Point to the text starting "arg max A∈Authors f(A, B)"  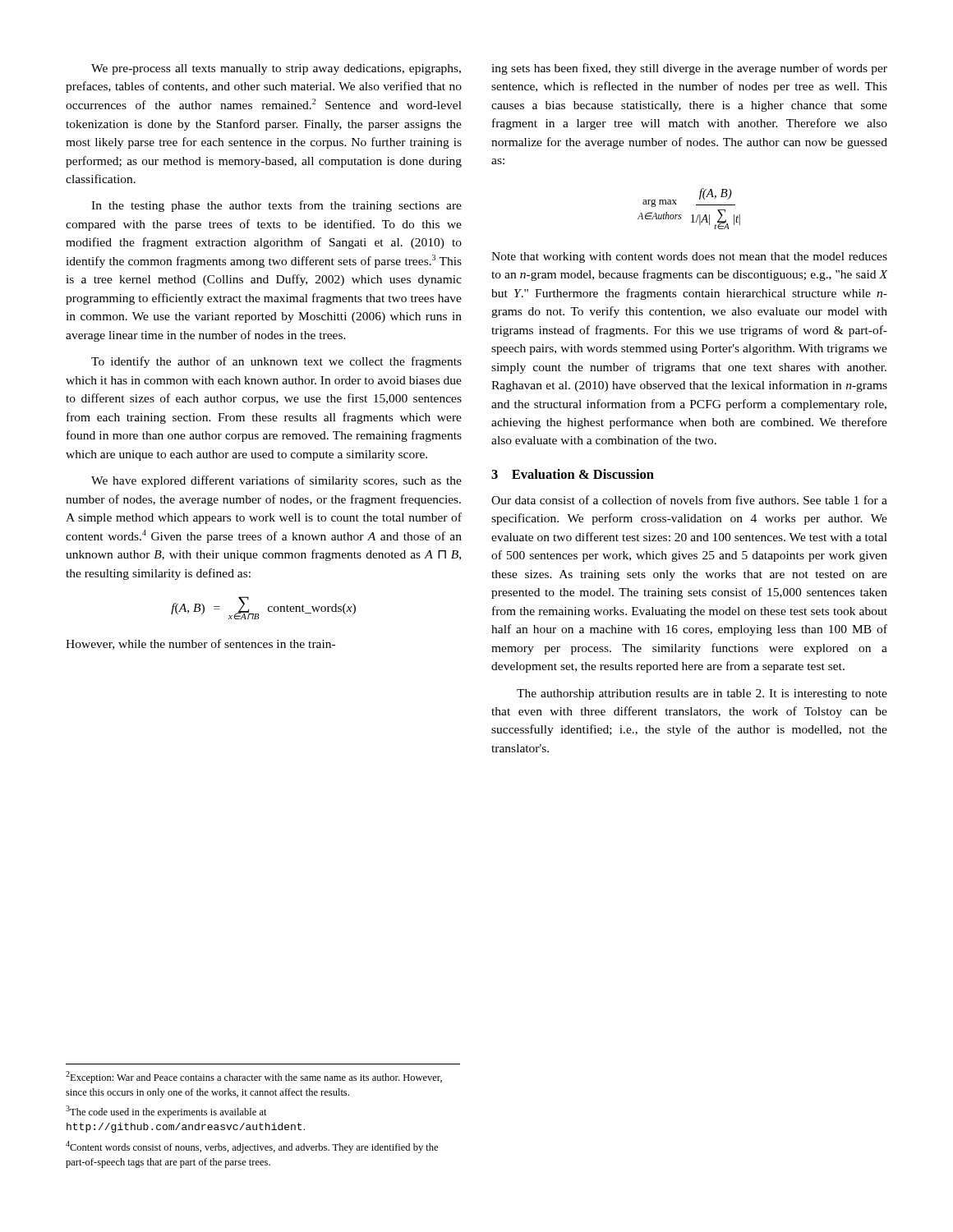click(689, 208)
